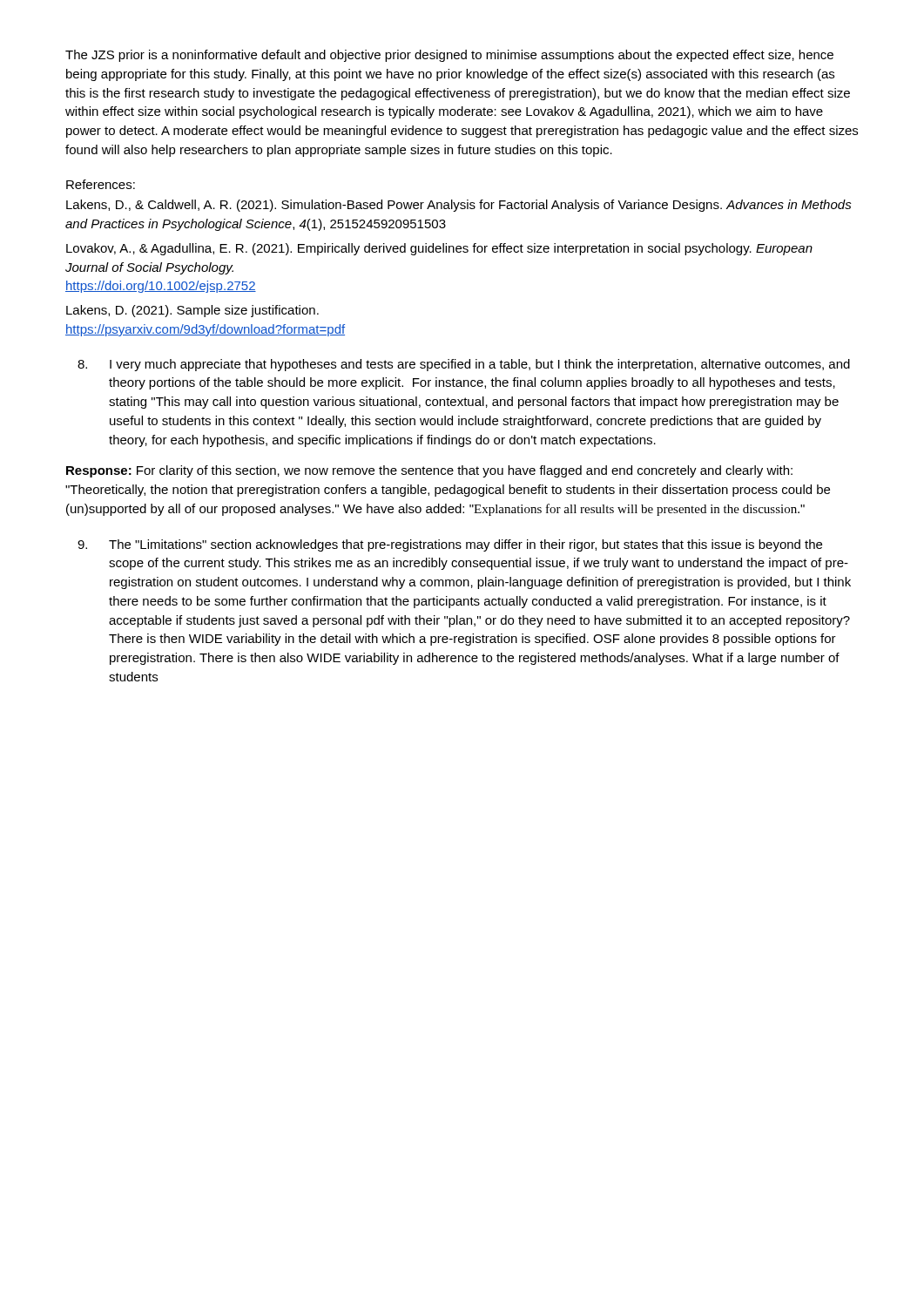Point to the text starting "Lovakov, A., &"
Viewport: 924px width, 1307px height.
[x=439, y=249]
